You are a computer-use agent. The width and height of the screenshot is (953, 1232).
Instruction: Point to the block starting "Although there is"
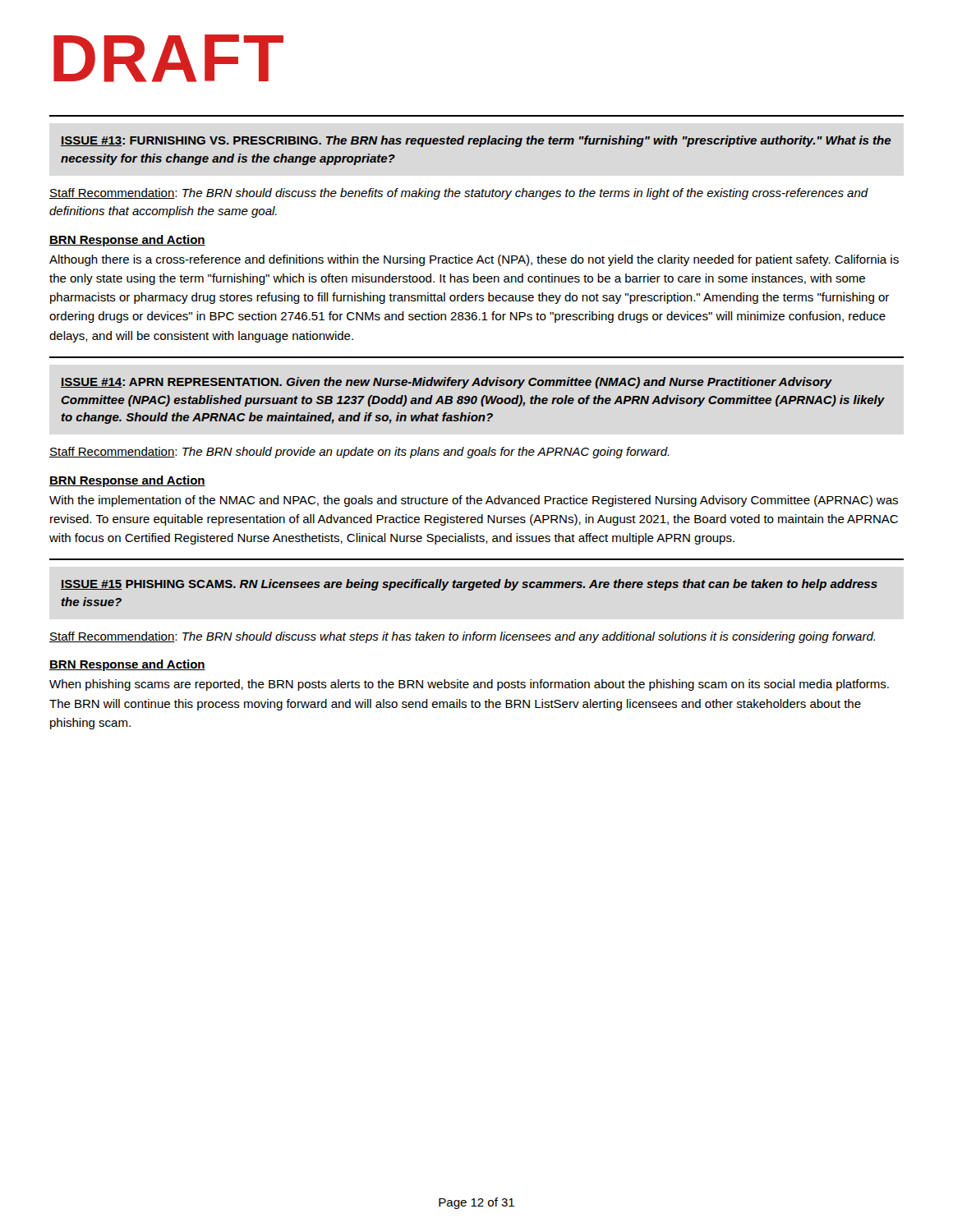476,297
